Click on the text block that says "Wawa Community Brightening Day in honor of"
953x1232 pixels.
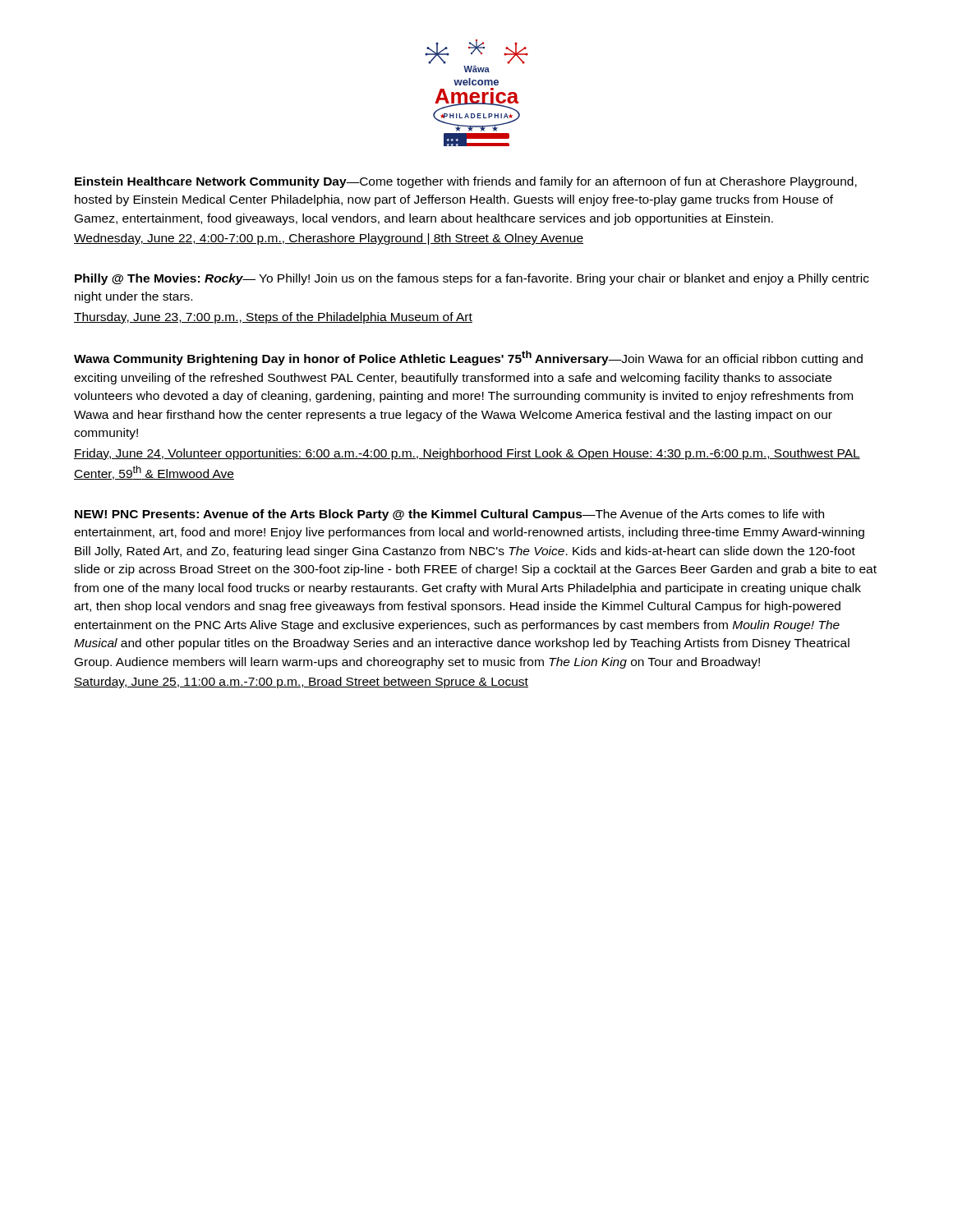pos(476,416)
